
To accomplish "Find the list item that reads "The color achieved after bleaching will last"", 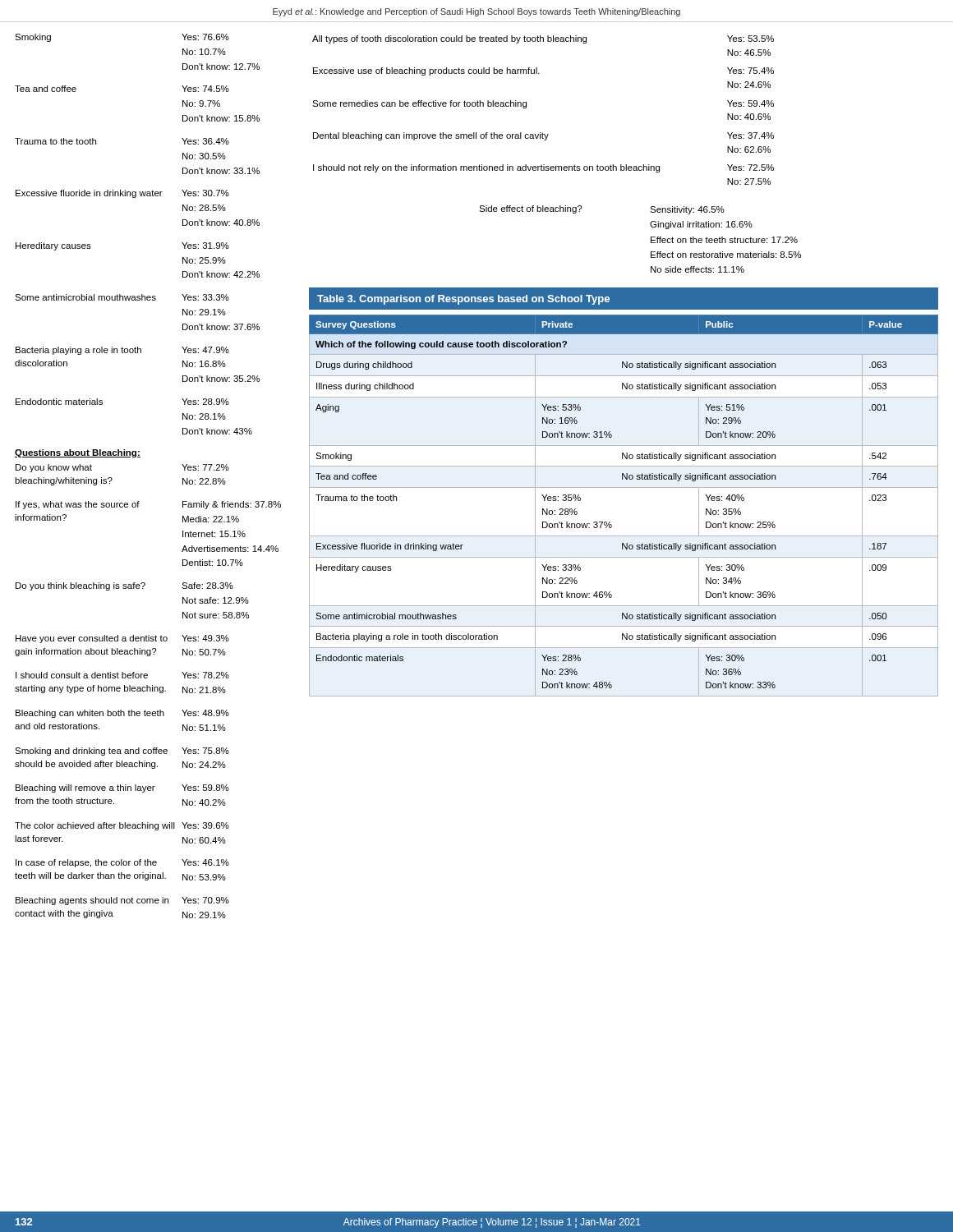I will point(122,833).
